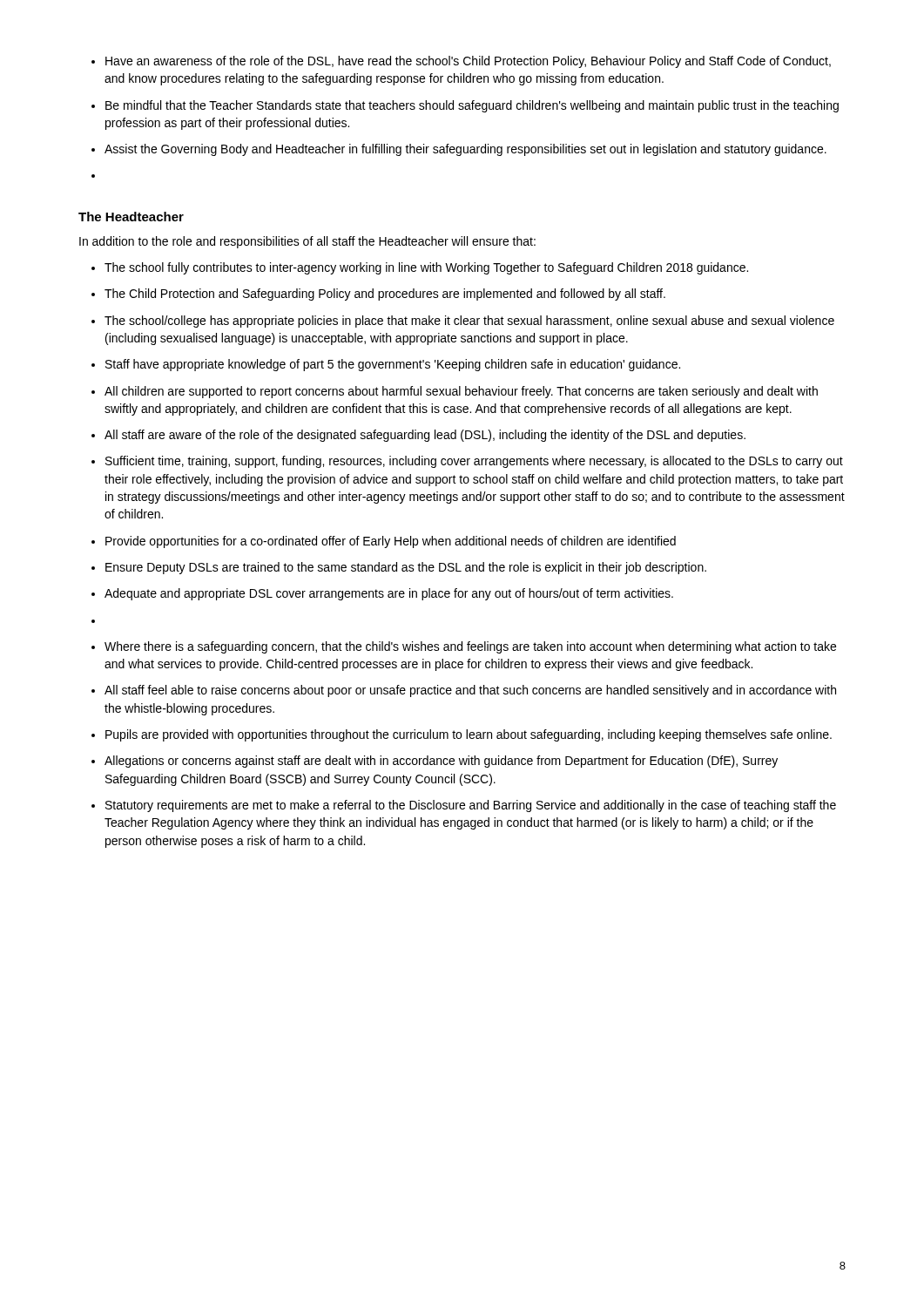Screen dimensions: 1307x924
Task: Find the text block starting "Provide opportunities for a"
Action: click(x=475, y=541)
